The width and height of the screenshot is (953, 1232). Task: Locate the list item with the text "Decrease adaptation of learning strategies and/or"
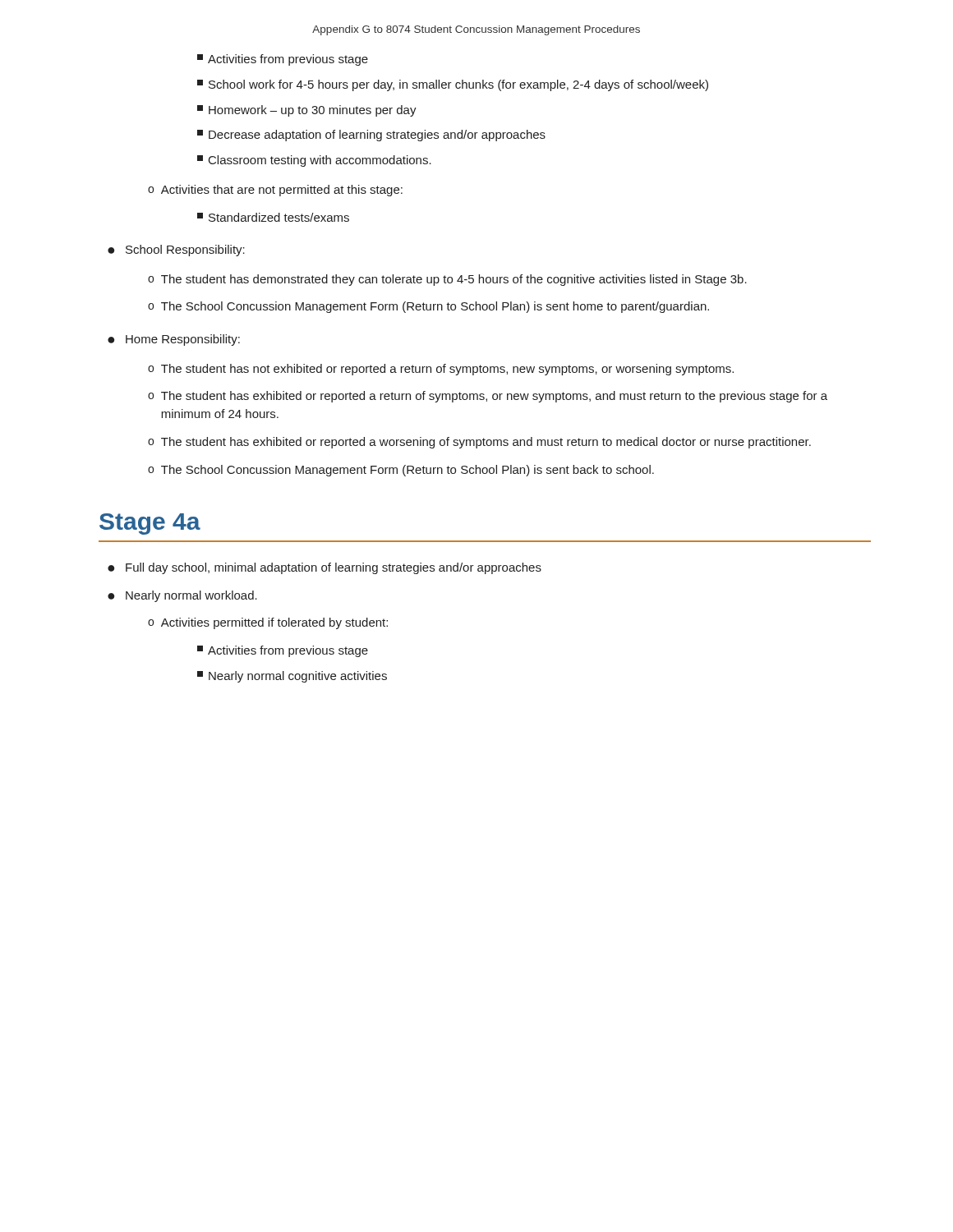371,135
